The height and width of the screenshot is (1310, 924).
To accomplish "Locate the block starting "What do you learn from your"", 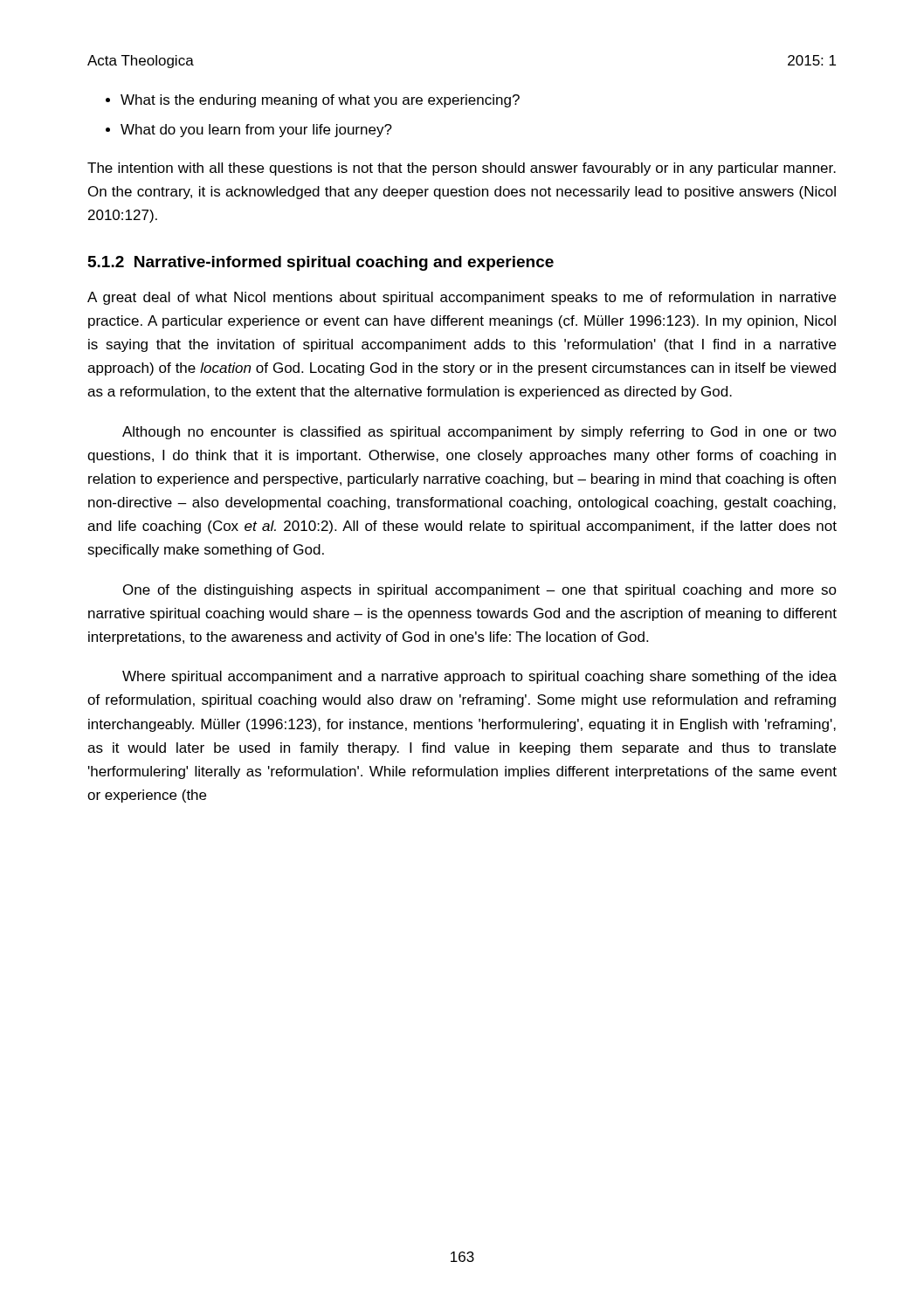I will pos(256,129).
